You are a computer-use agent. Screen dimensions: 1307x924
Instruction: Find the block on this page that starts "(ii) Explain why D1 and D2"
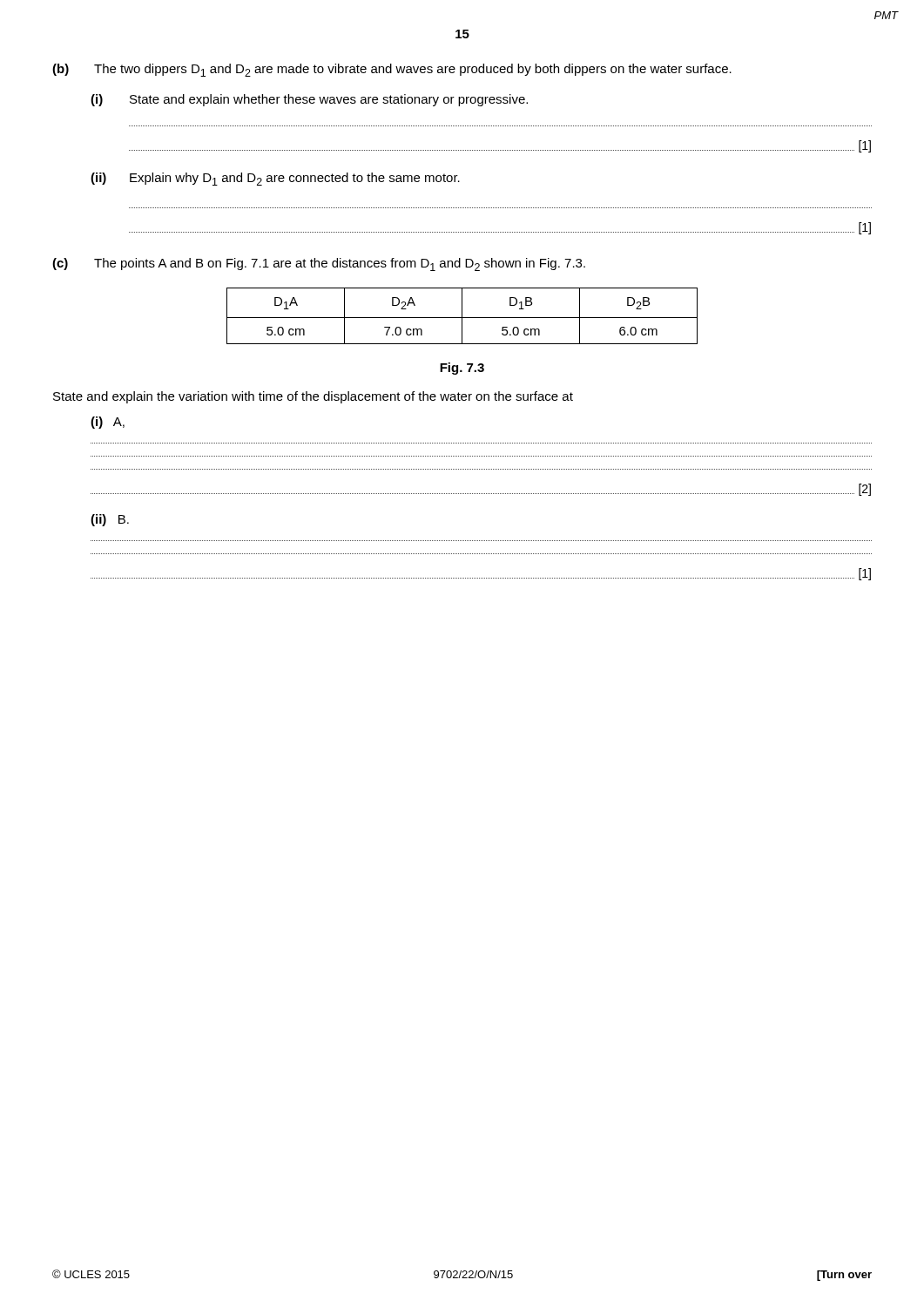481,202
